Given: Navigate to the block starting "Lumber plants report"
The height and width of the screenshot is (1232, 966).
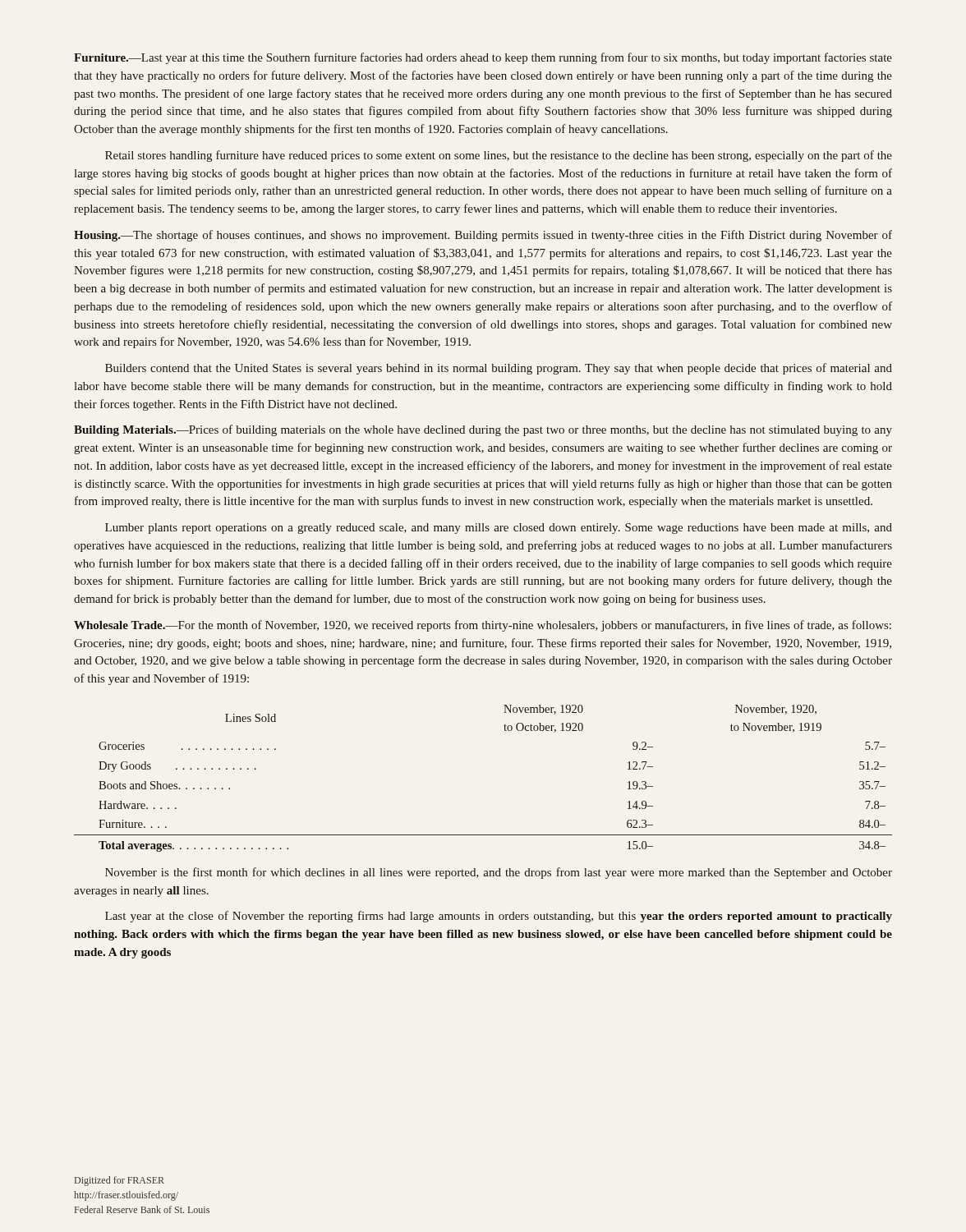Looking at the screenshot, I should [x=483, y=564].
